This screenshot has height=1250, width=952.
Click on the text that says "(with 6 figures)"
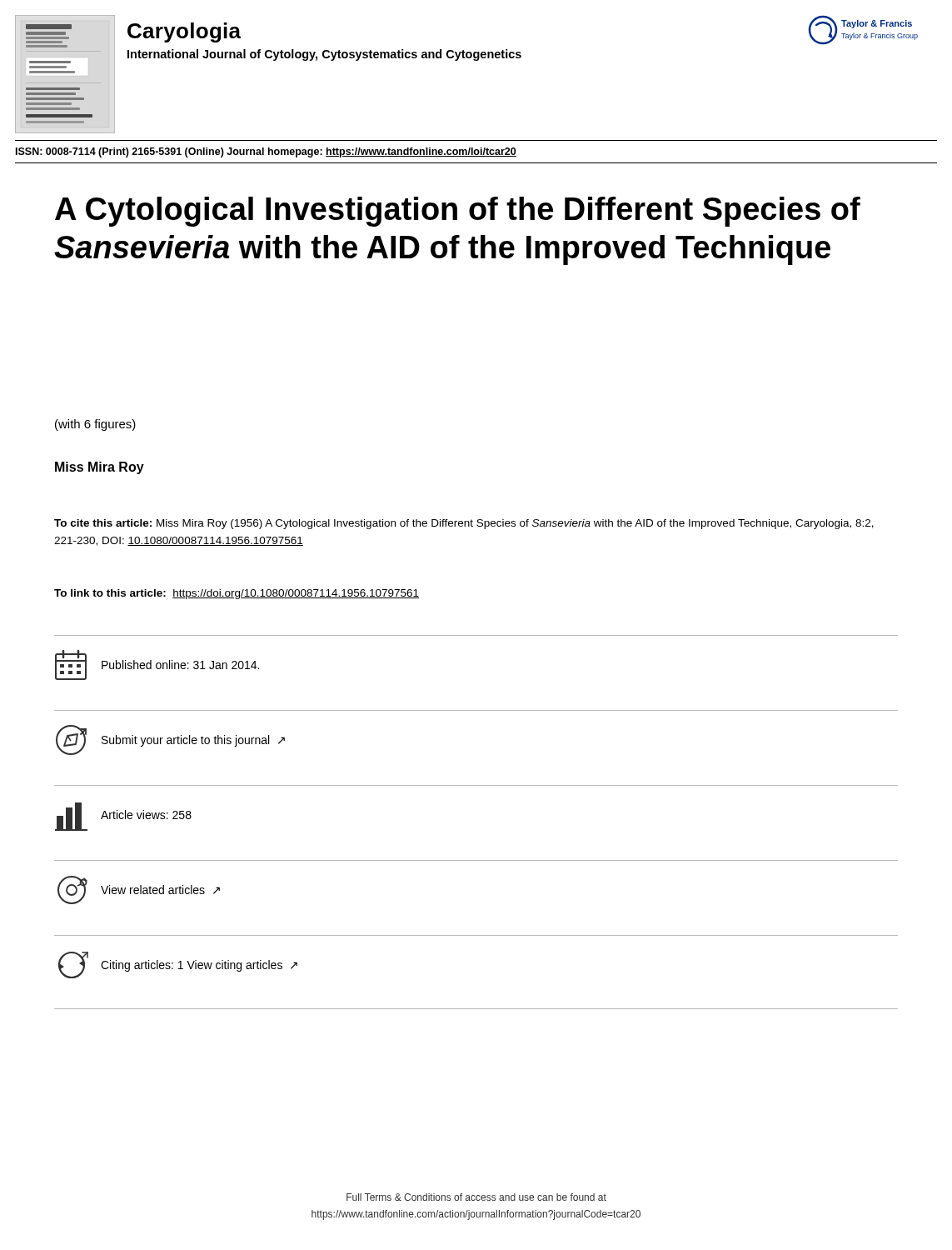(x=95, y=424)
